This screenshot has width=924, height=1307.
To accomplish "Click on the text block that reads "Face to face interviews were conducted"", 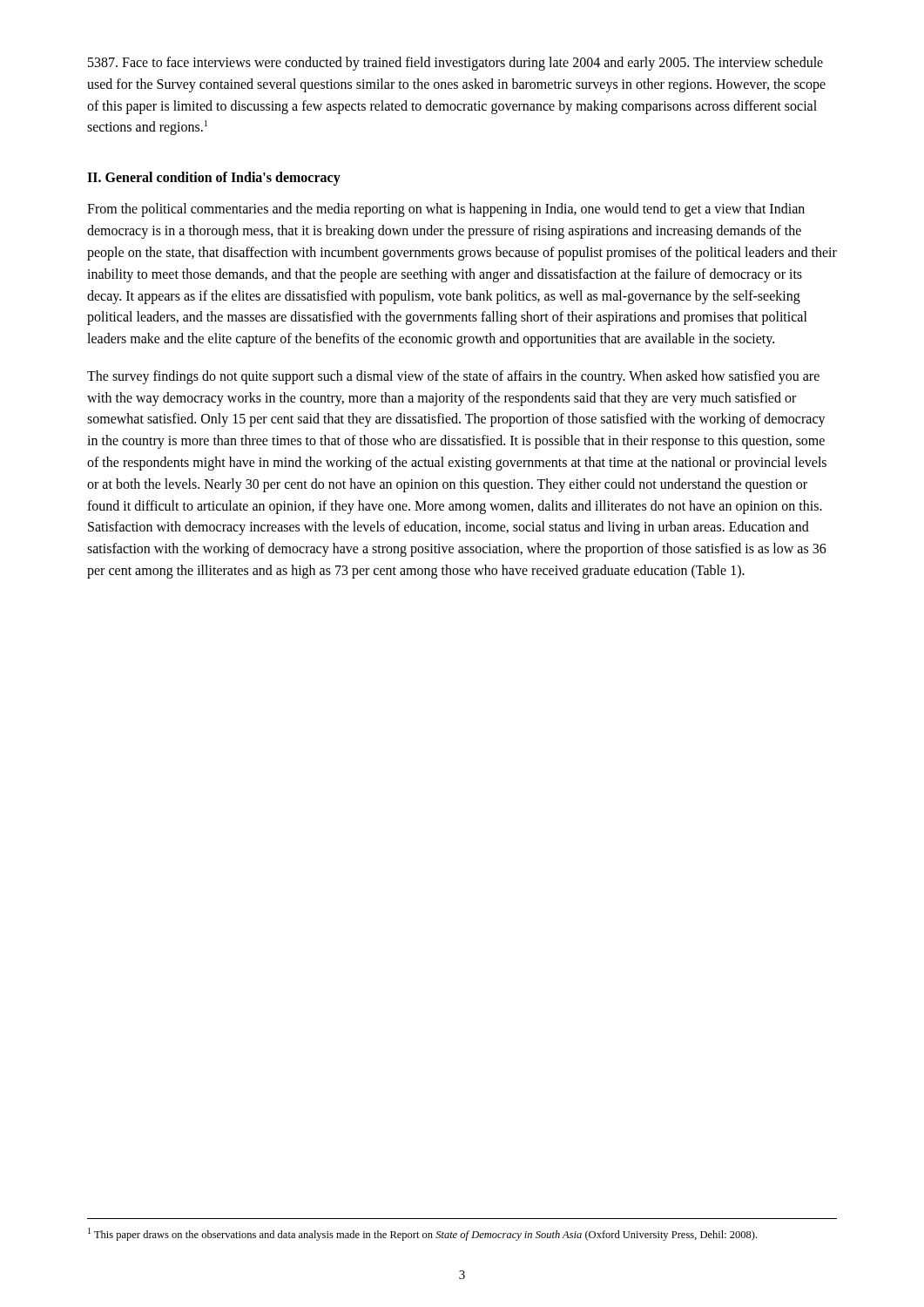I will pyautogui.click(x=462, y=96).
